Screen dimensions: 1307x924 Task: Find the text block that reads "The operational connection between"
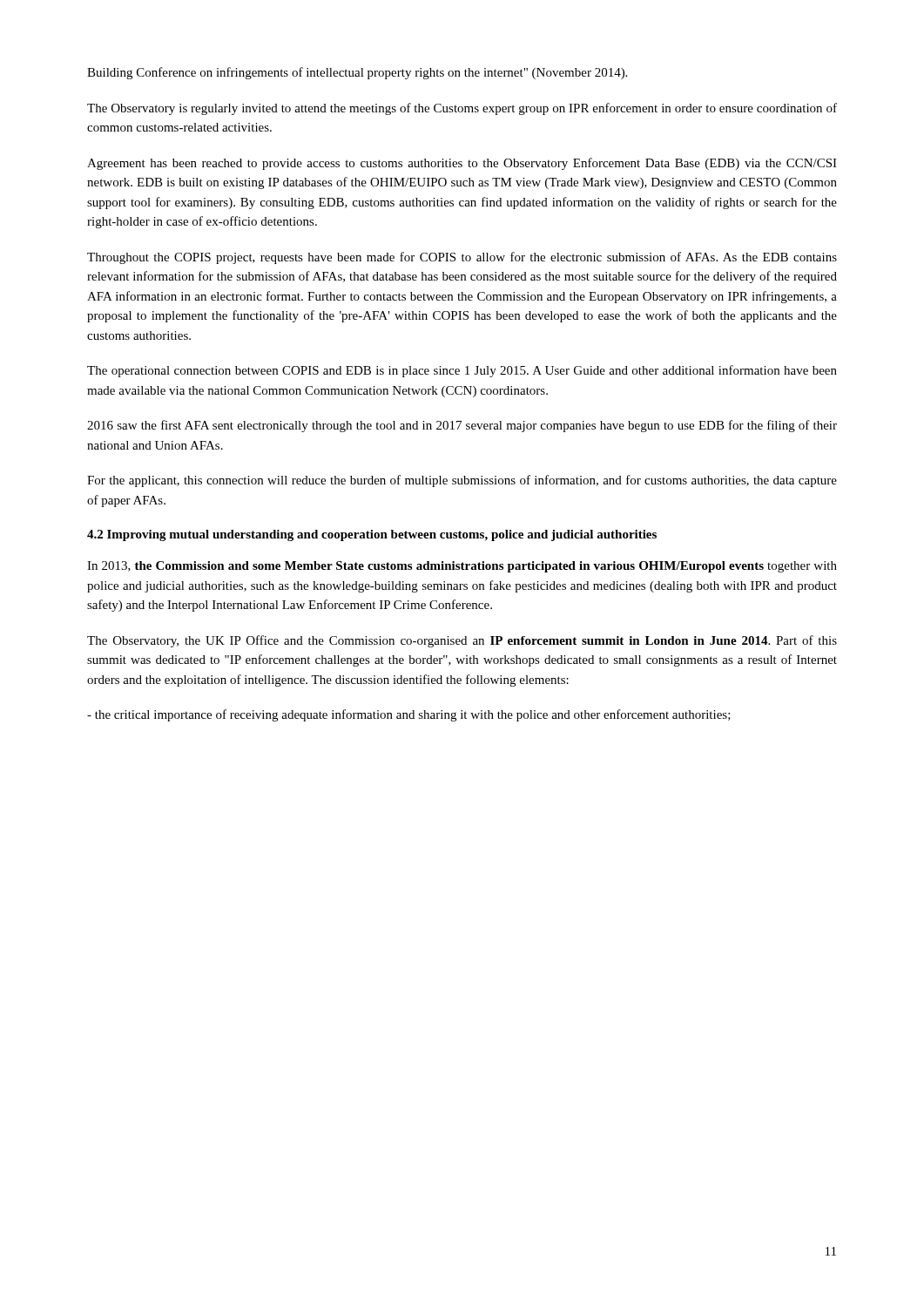462,380
